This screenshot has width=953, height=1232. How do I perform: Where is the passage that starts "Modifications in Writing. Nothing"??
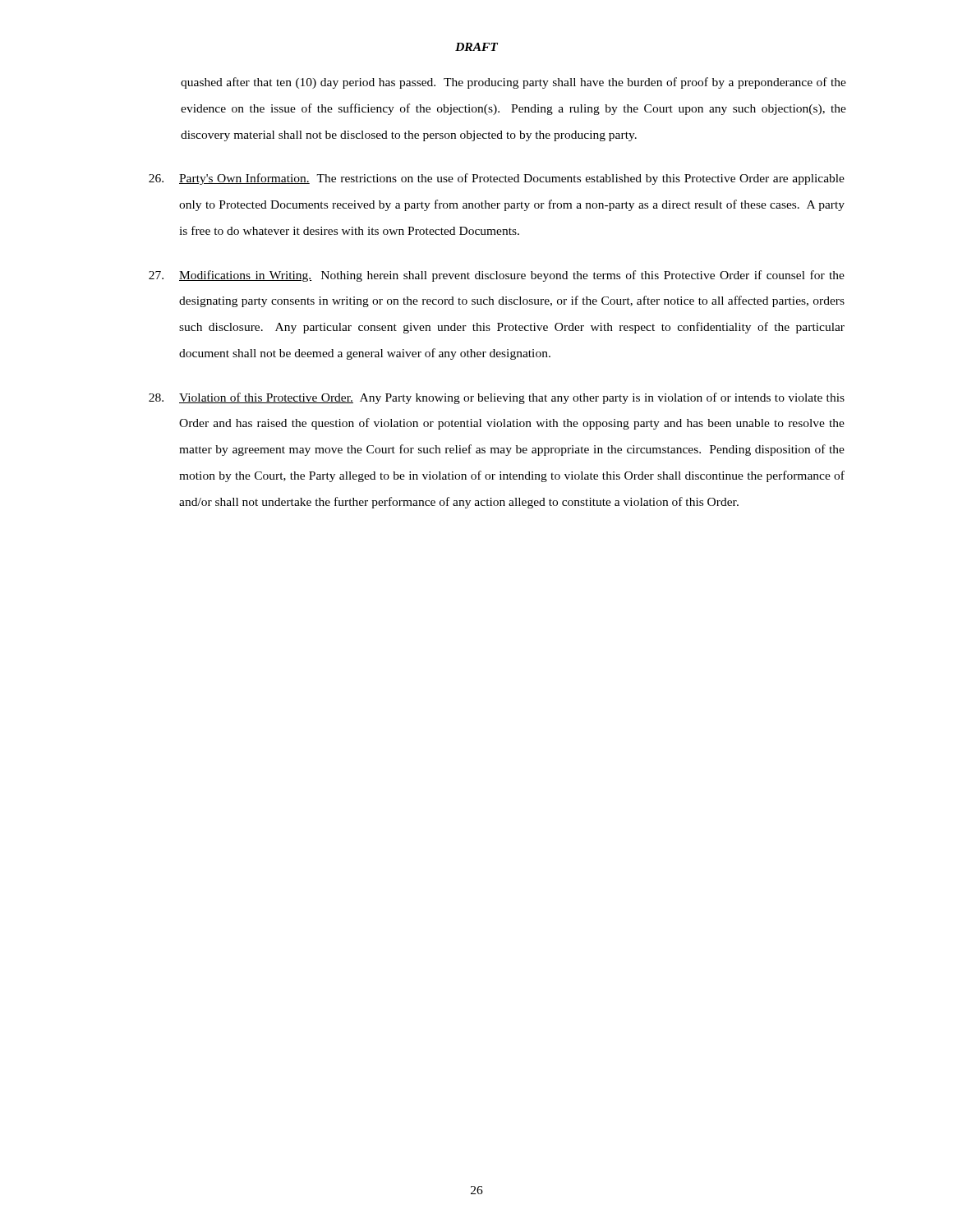click(476, 314)
